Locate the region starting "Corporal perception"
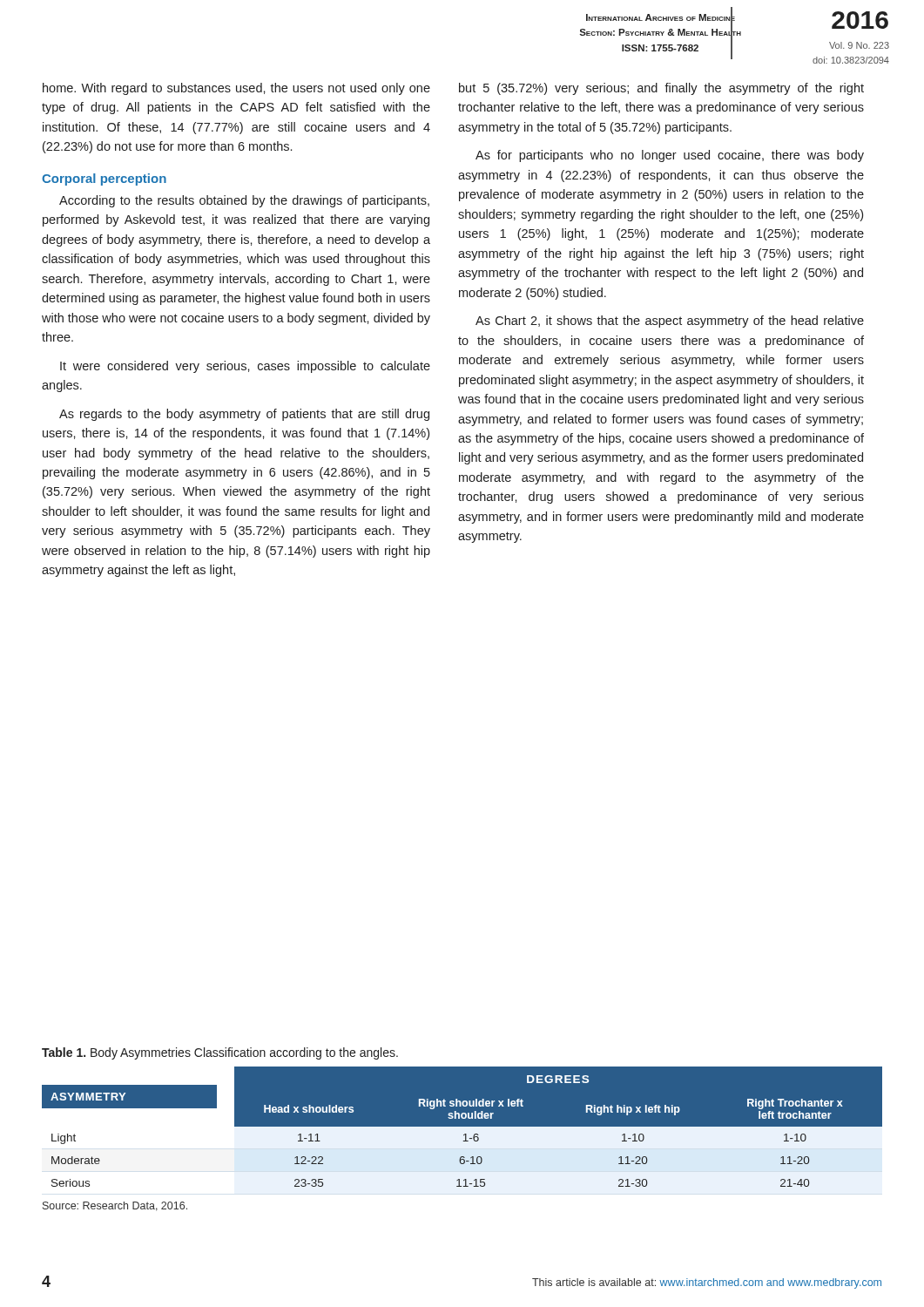924x1307 pixels. click(104, 178)
